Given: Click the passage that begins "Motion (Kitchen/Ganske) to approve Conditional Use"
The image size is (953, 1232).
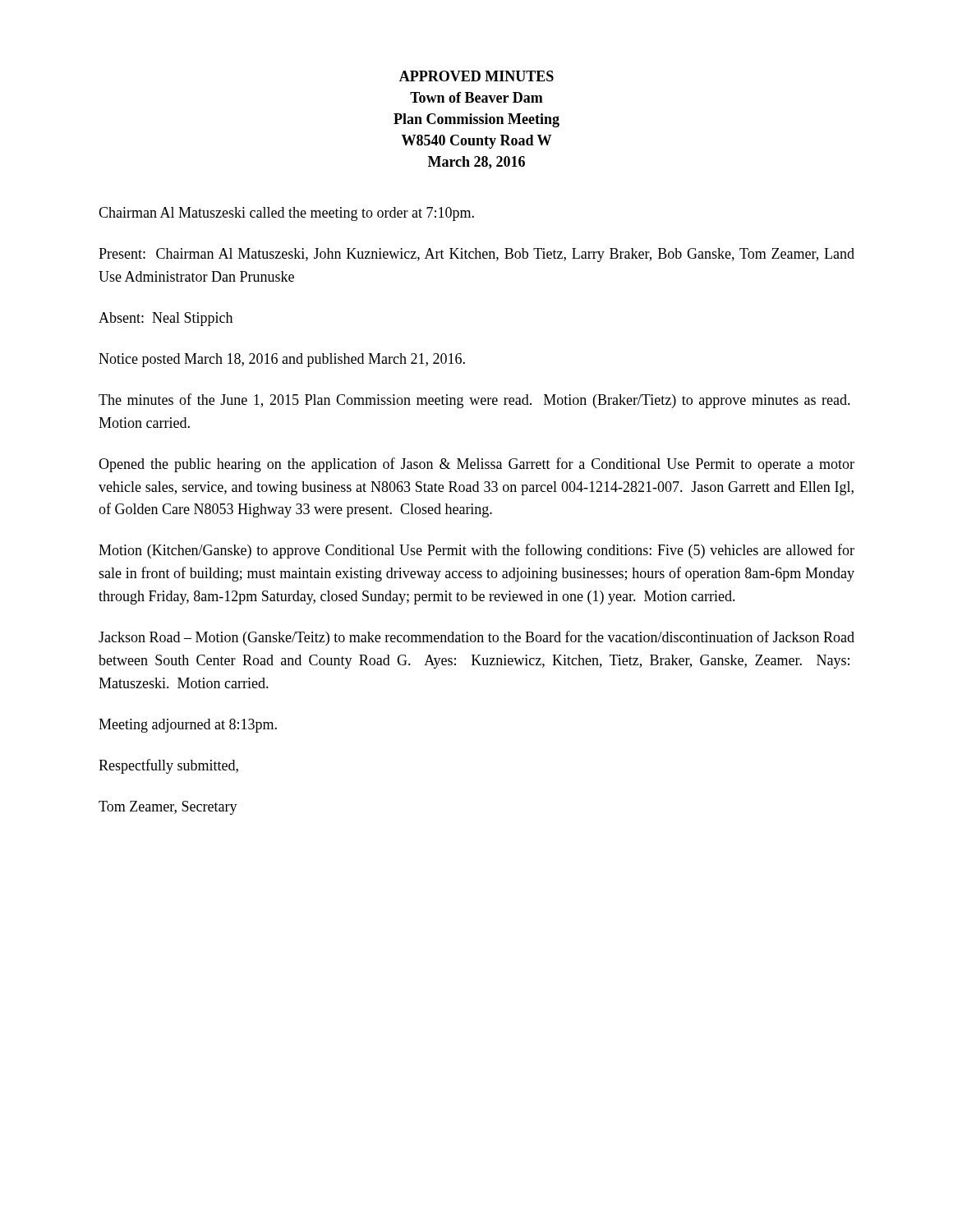Looking at the screenshot, I should click(x=476, y=573).
